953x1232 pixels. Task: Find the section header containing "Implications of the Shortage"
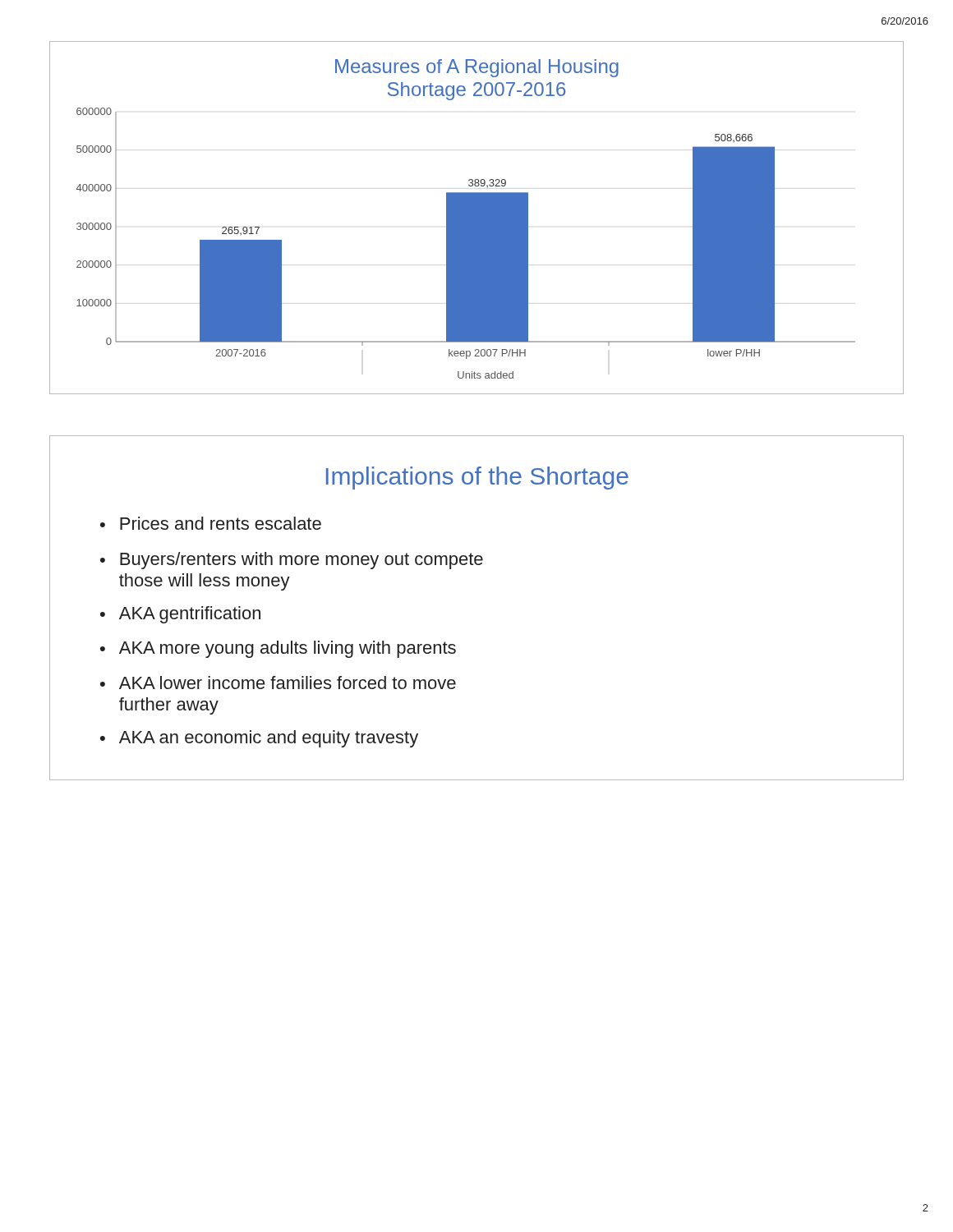(x=476, y=476)
